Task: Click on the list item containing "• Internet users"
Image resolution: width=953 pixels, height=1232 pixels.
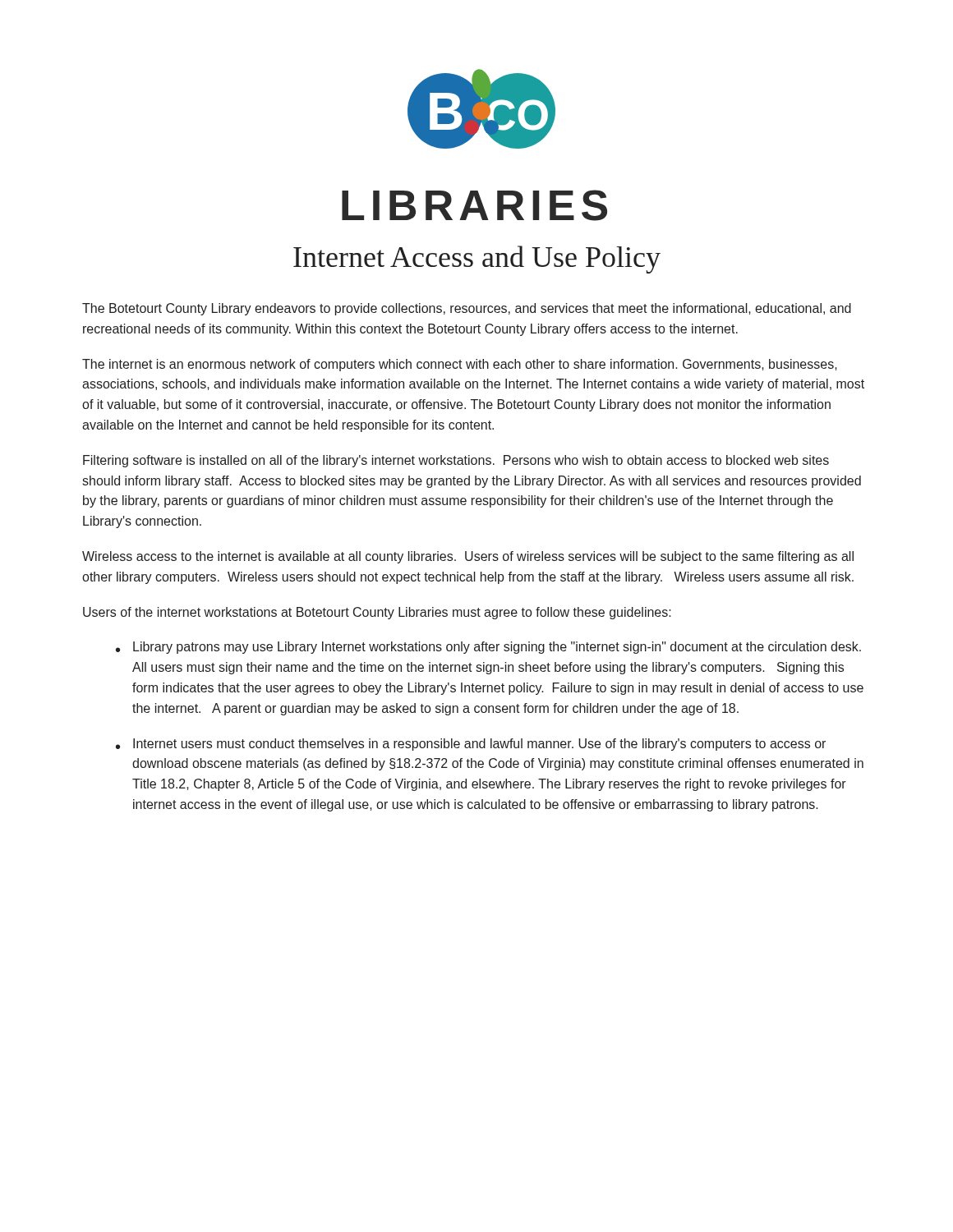Action: 493,775
